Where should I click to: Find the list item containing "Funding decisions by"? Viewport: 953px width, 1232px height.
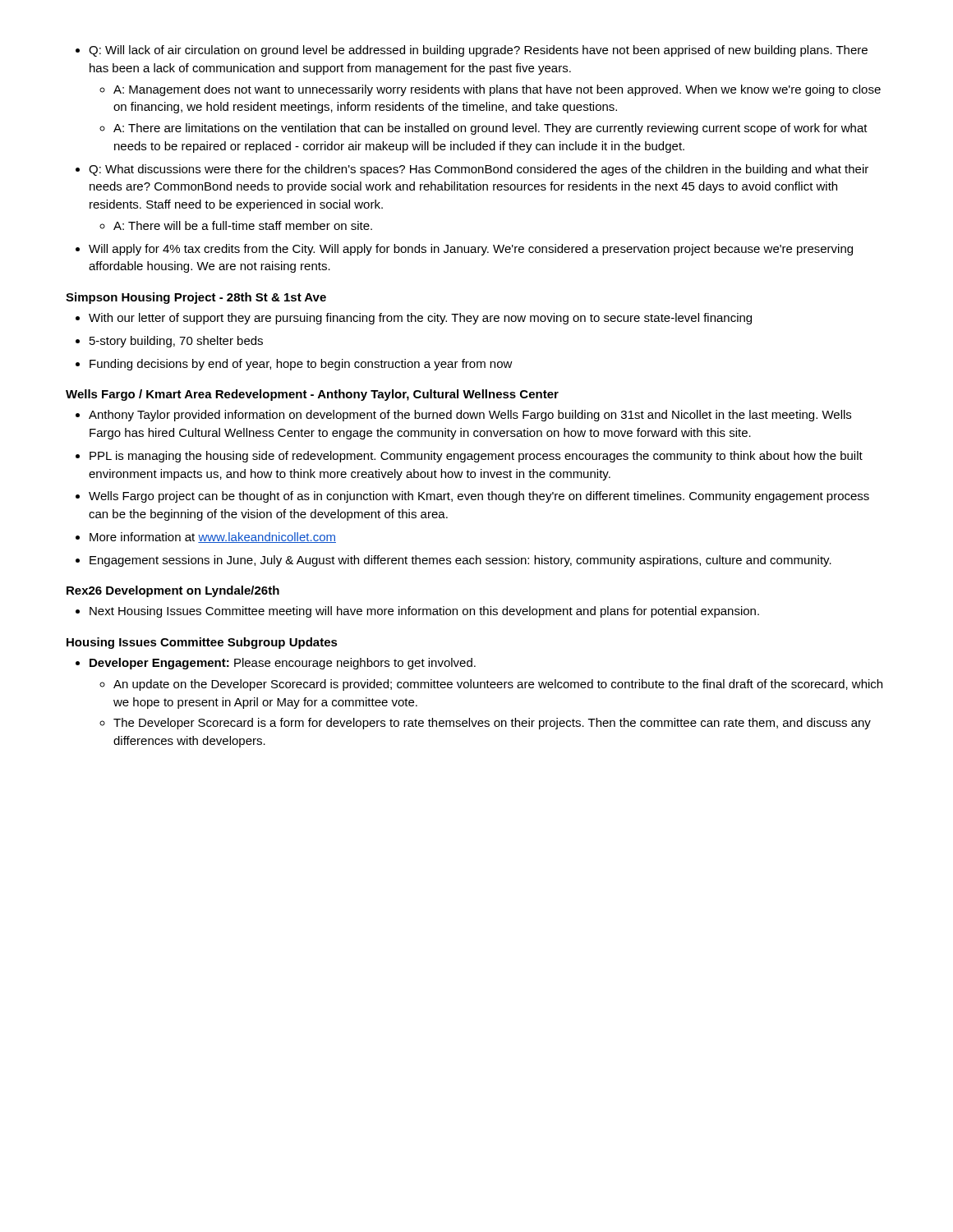point(300,363)
